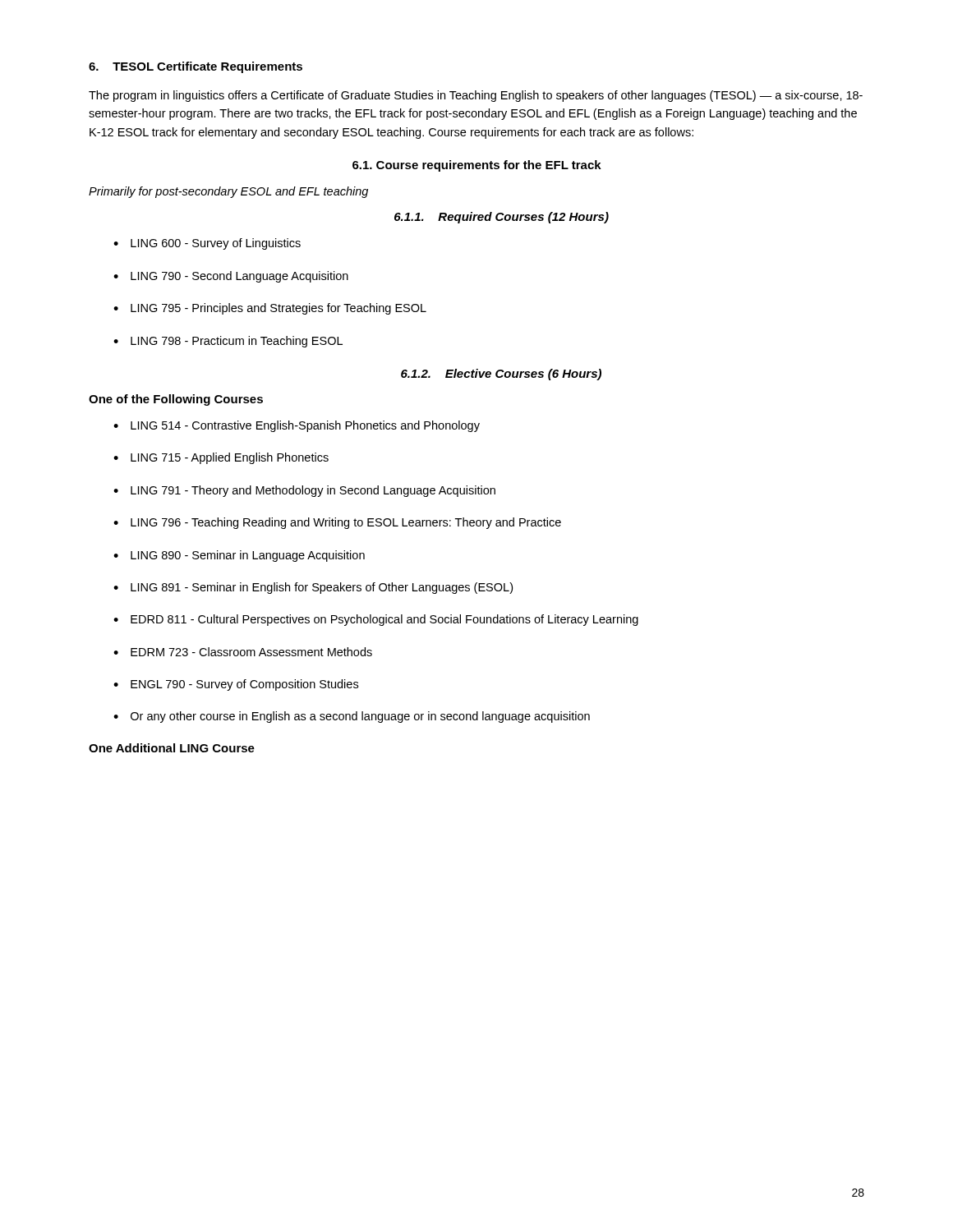The height and width of the screenshot is (1232, 953).
Task: Navigate to the passage starting "• LING 791 - Theory and"
Action: 305,492
